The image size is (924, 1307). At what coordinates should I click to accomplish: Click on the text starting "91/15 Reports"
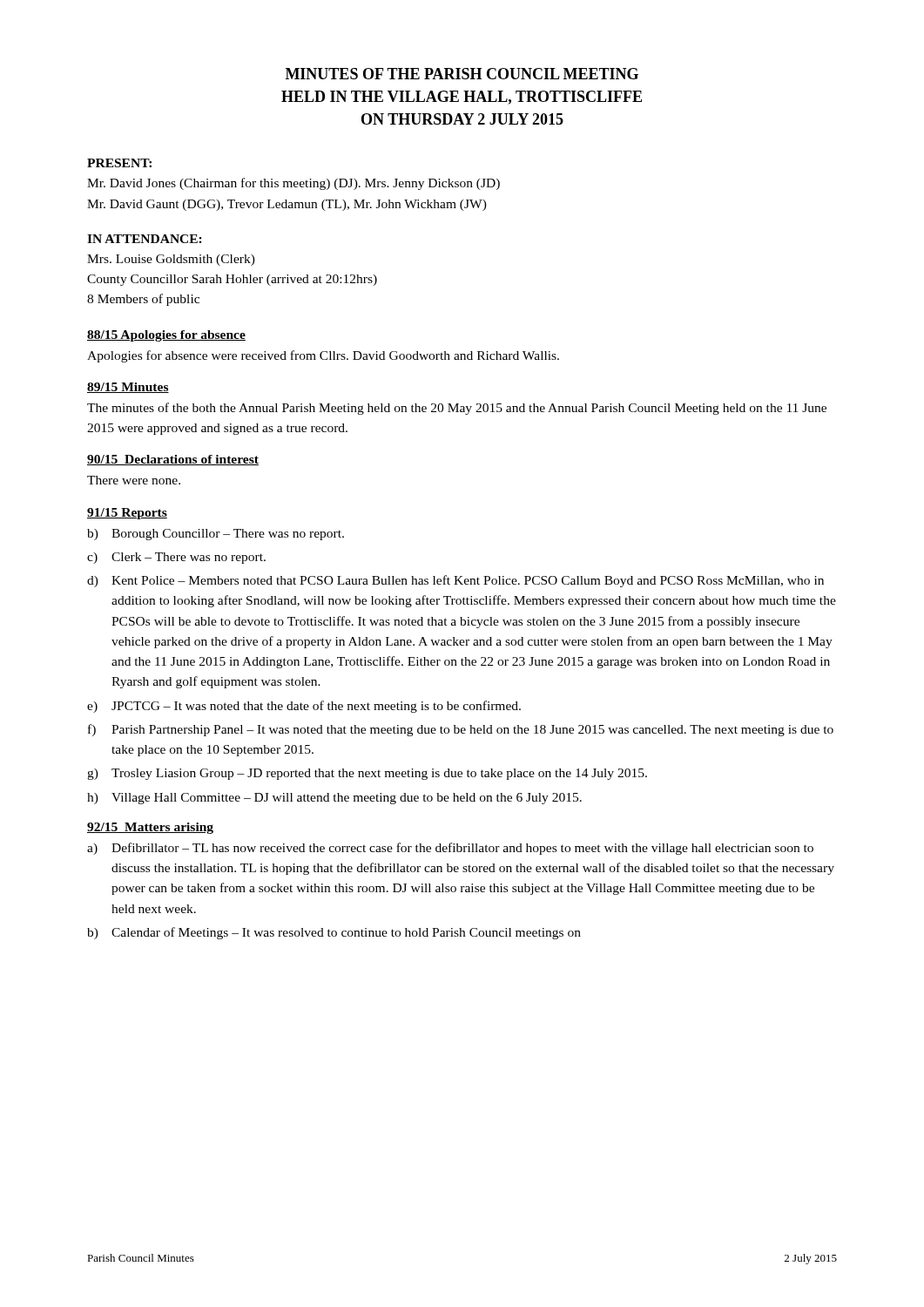click(127, 511)
